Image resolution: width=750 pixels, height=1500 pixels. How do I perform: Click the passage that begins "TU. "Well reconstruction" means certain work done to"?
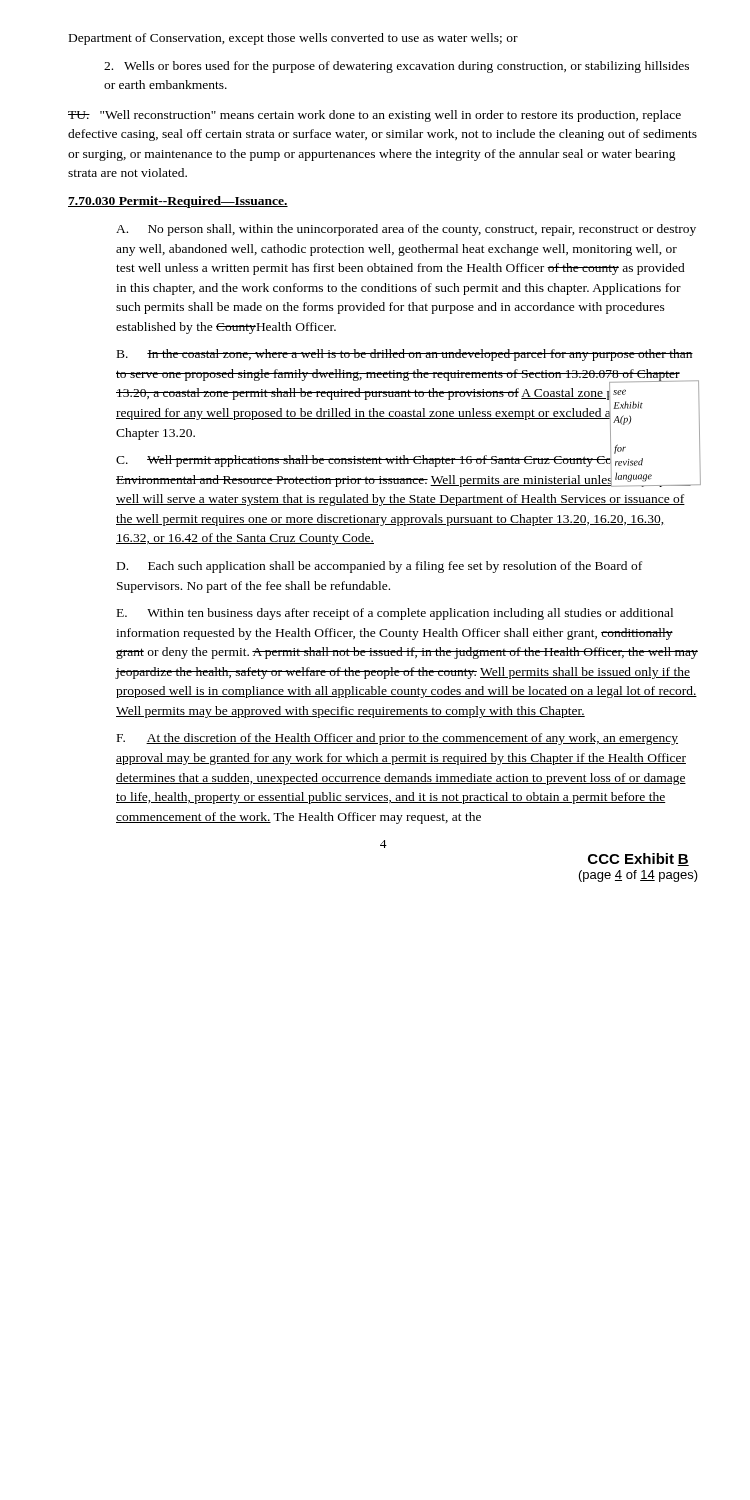click(x=382, y=143)
